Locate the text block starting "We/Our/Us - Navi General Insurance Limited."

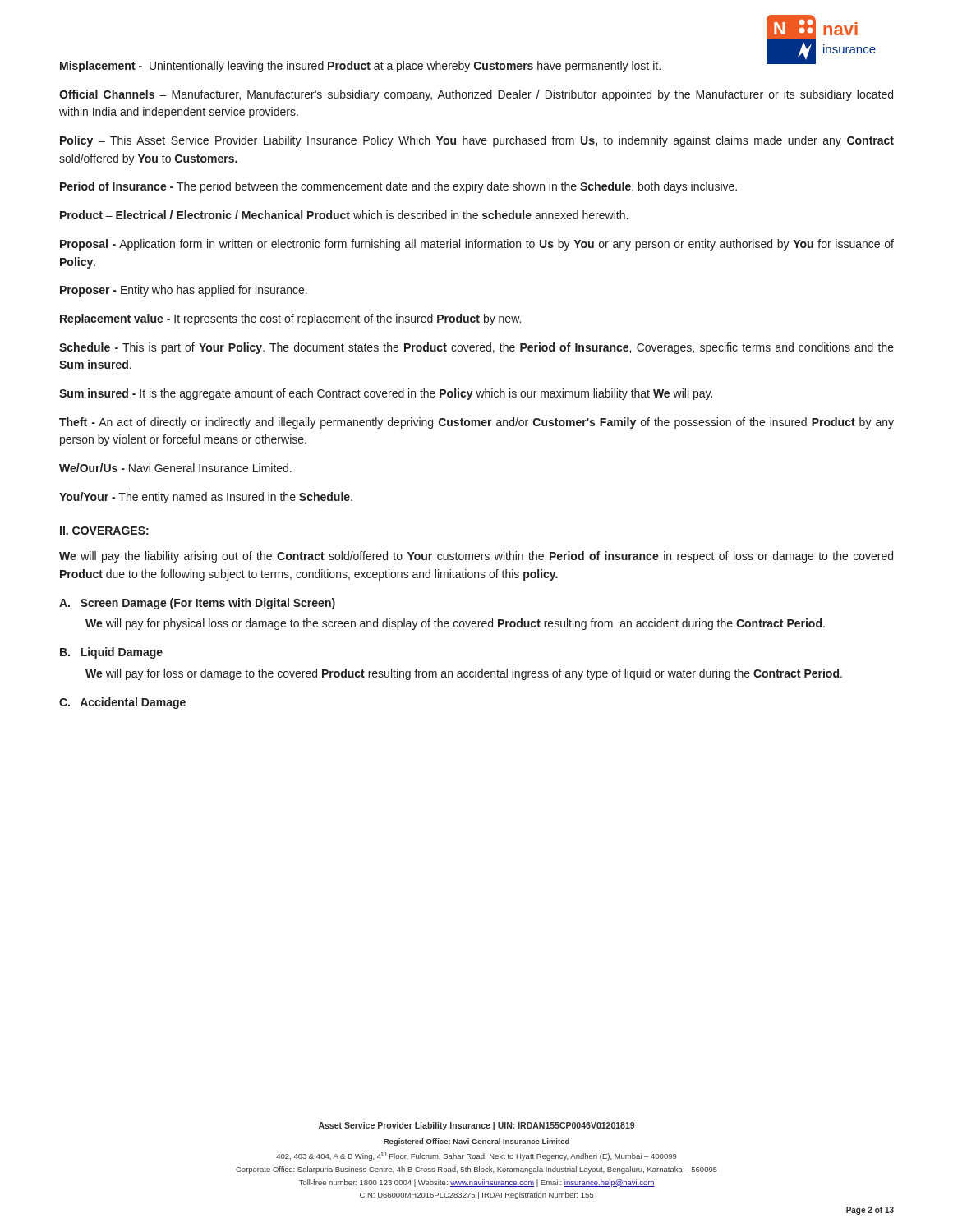pyautogui.click(x=176, y=468)
